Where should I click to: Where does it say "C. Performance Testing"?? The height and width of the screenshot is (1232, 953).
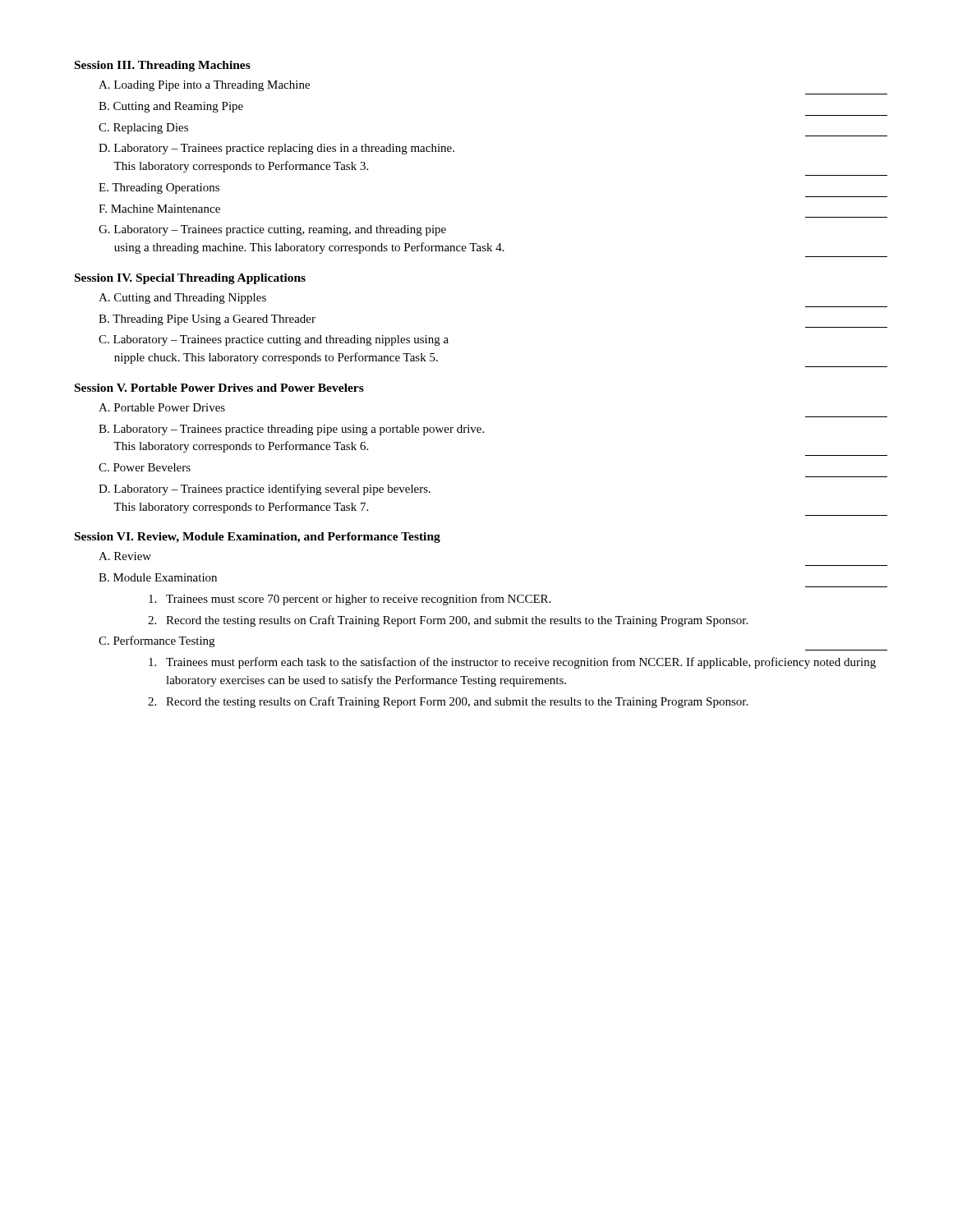(157, 641)
